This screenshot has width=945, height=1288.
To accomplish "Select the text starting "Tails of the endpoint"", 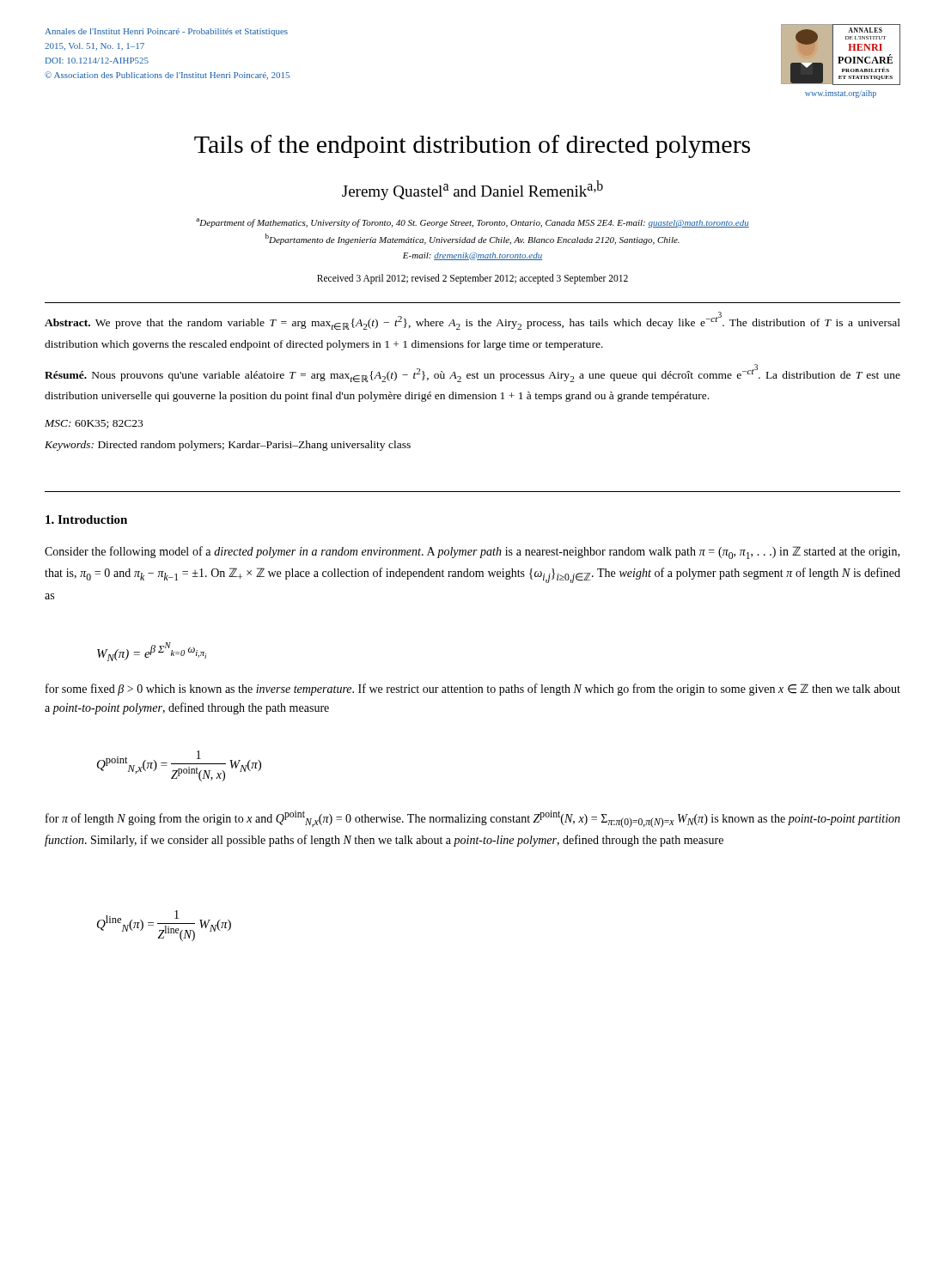I will coord(472,144).
